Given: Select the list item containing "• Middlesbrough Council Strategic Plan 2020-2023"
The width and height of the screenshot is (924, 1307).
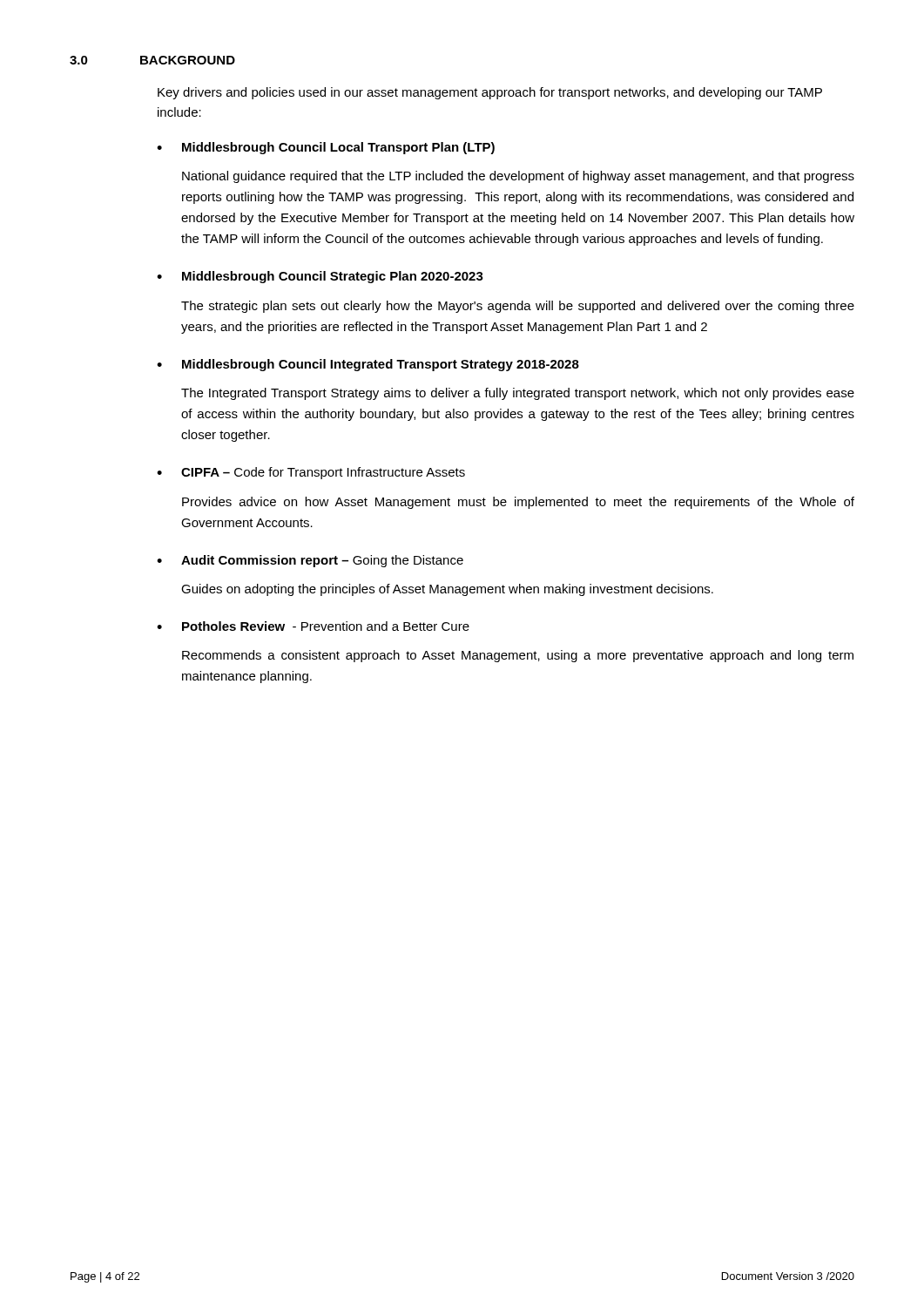Looking at the screenshot, I should [x=506, y=302].
